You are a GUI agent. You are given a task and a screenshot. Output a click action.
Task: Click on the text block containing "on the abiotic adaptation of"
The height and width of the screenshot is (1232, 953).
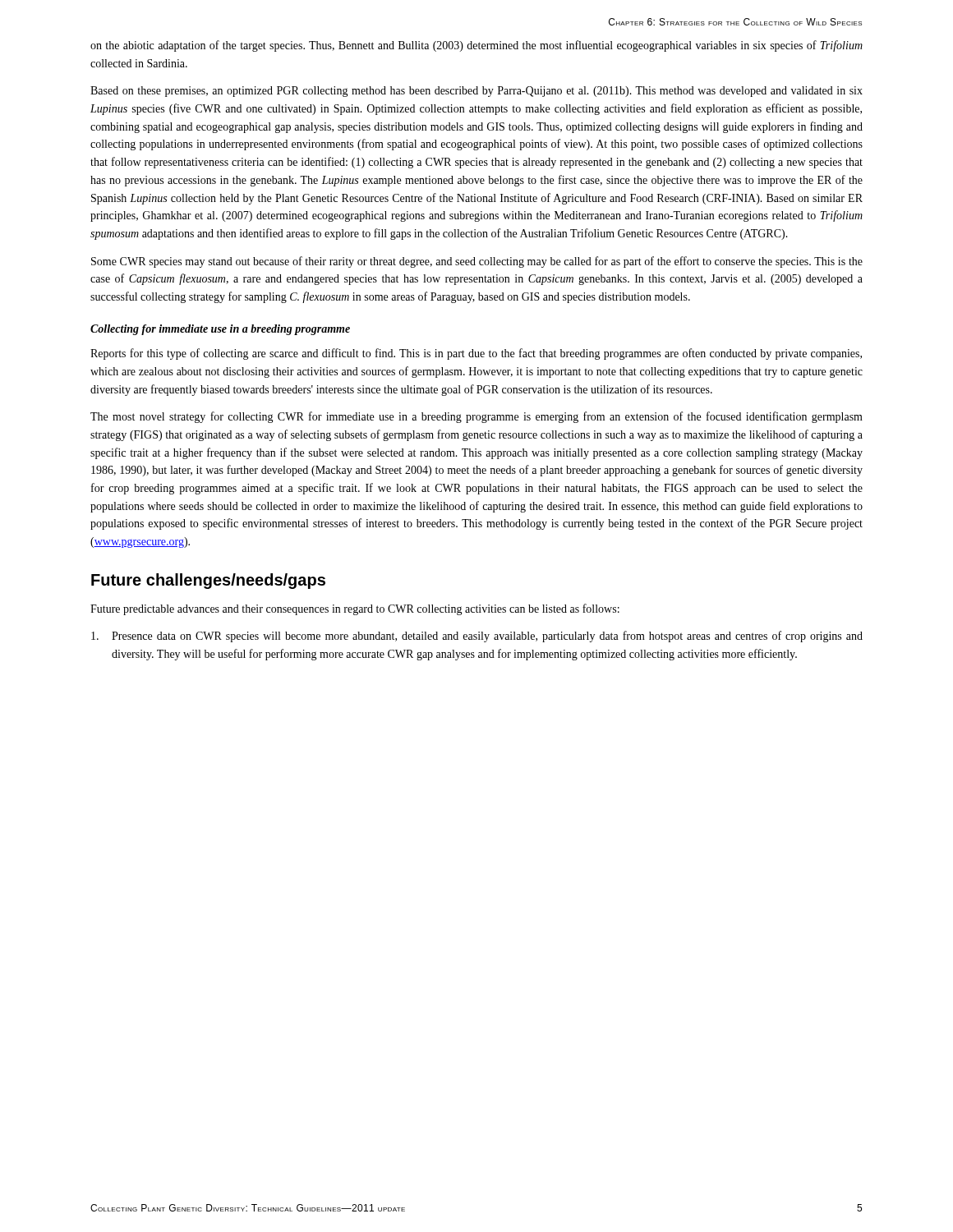[476, 55]
